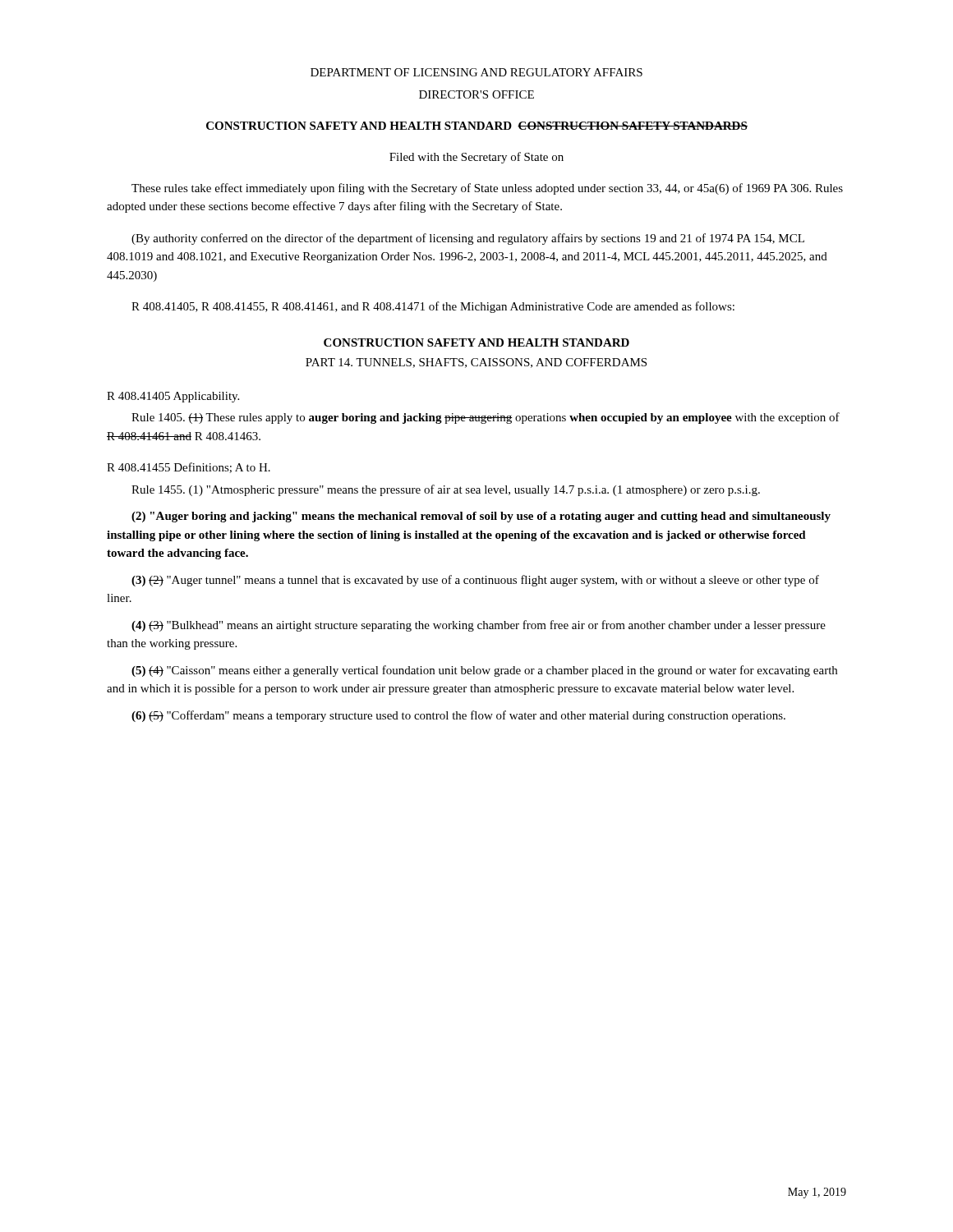Click on the text block starting "(3) (2) "Auger"
Image resolution: width=953 pixels, height=1232 pixels.
[463, 589]
